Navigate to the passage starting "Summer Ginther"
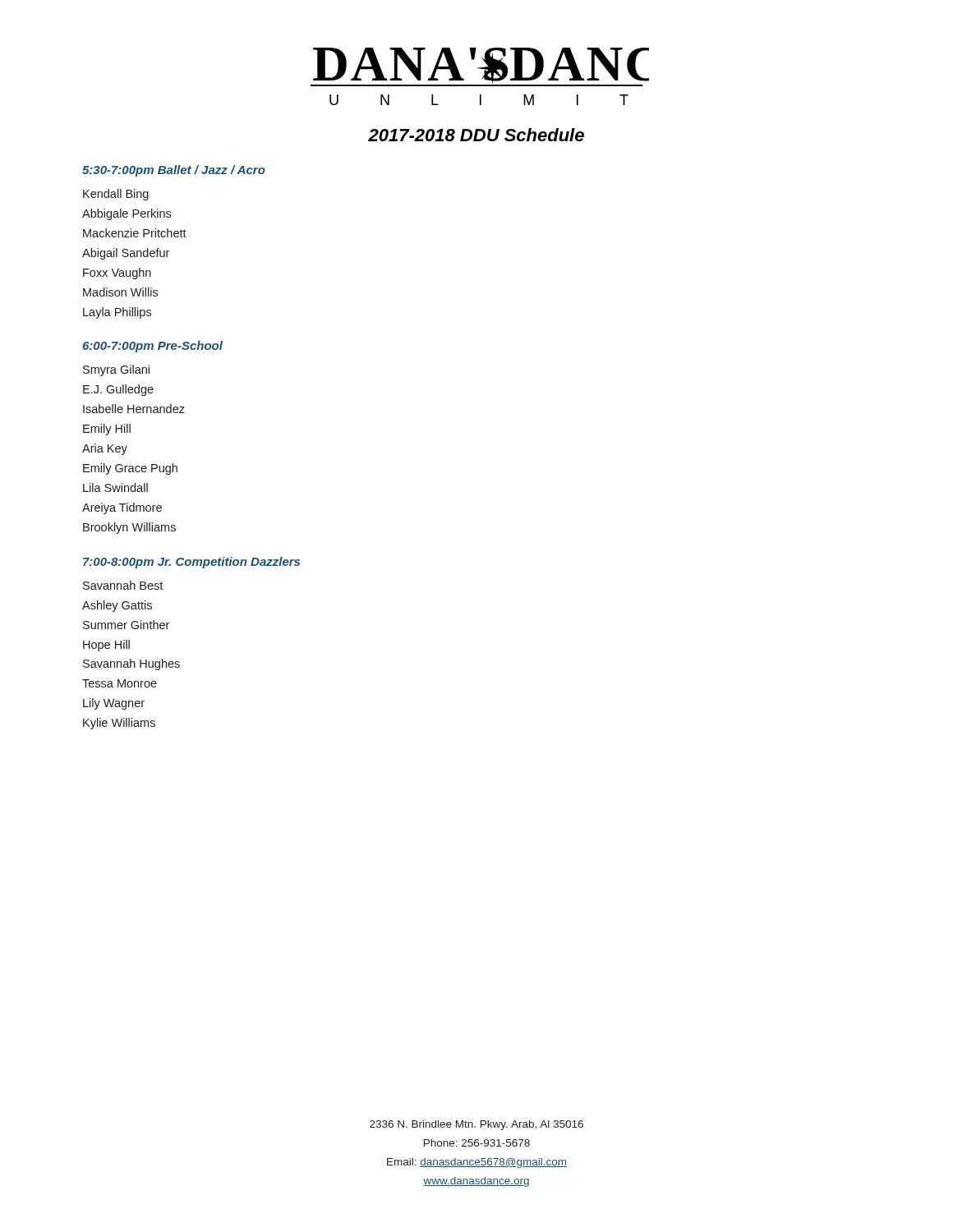This screenshot has height=1232, width=953. tap(126, 625)
